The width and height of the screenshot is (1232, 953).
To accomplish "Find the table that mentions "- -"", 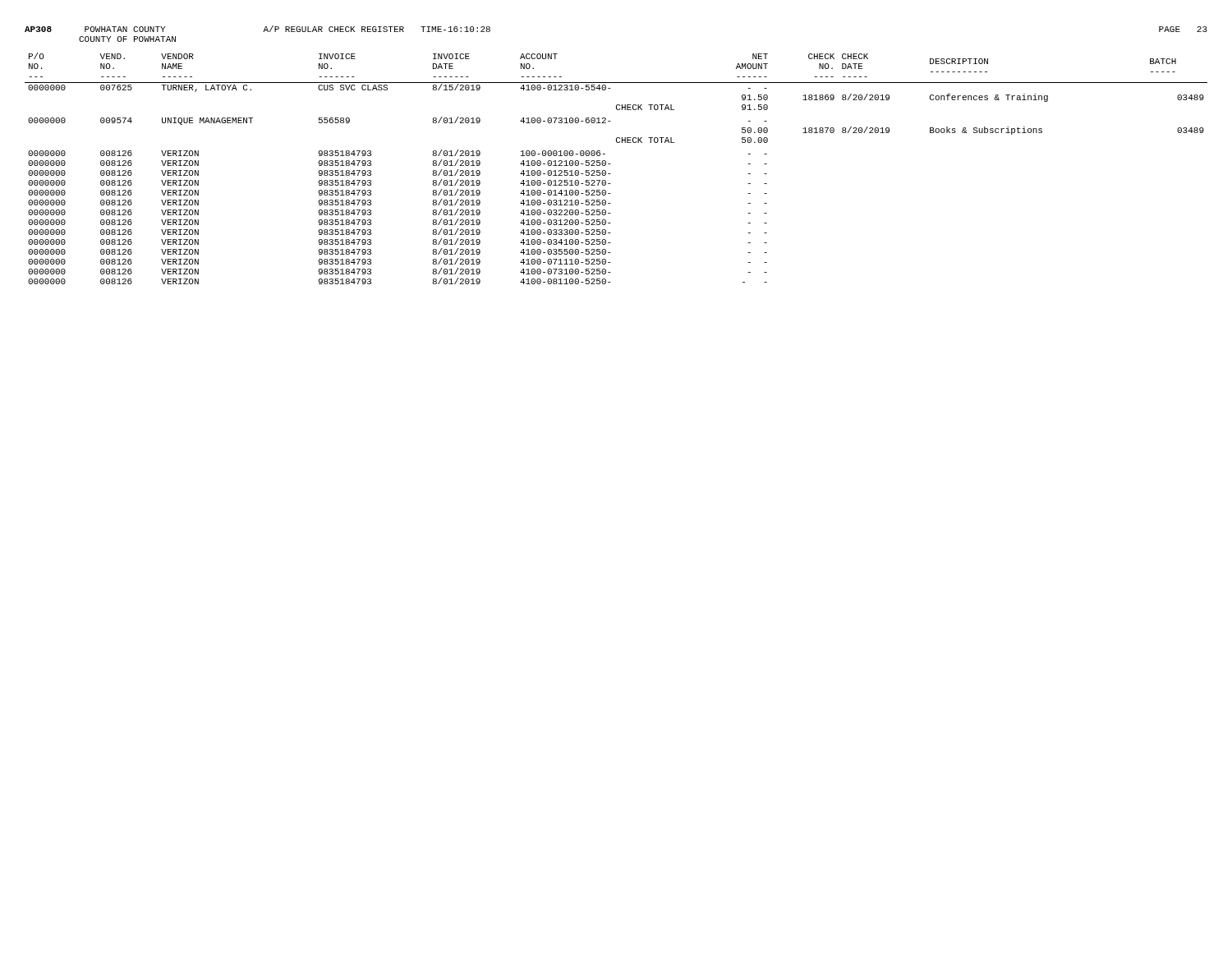I will [616, 169].
